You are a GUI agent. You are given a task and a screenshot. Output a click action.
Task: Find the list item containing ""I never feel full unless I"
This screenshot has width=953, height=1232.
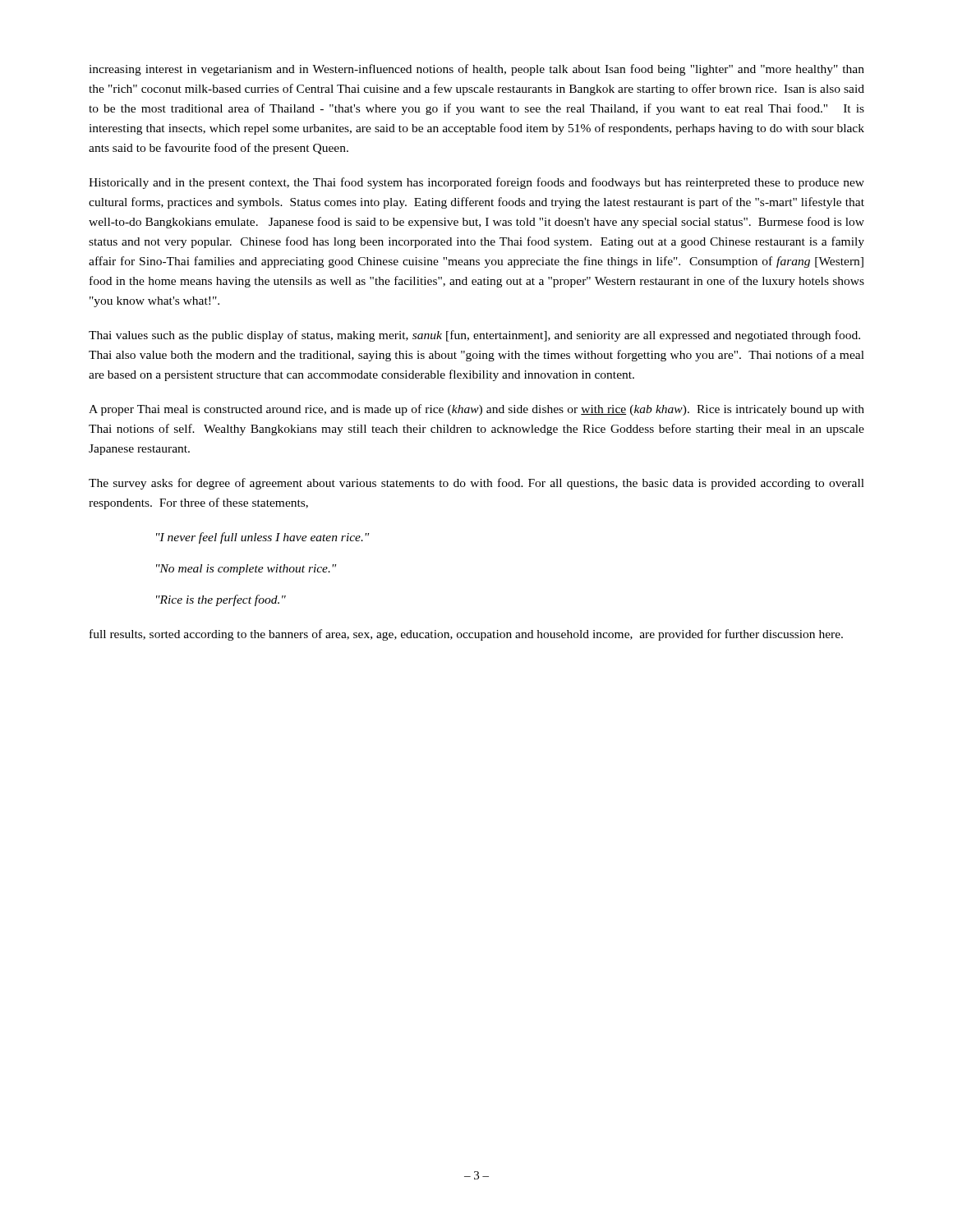tap(262, 537)
